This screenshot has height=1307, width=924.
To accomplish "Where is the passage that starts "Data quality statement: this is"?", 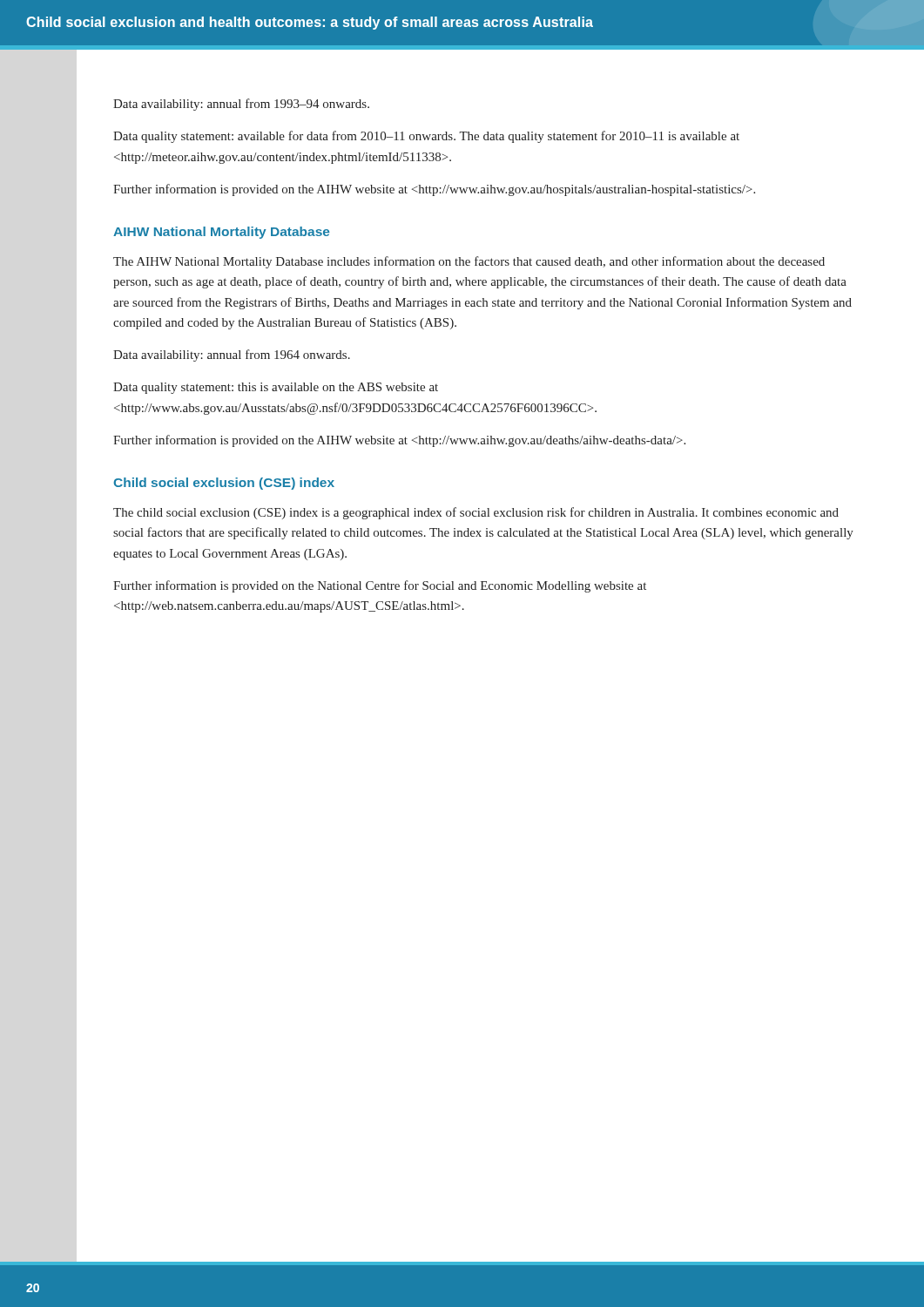I will point(355,397).
